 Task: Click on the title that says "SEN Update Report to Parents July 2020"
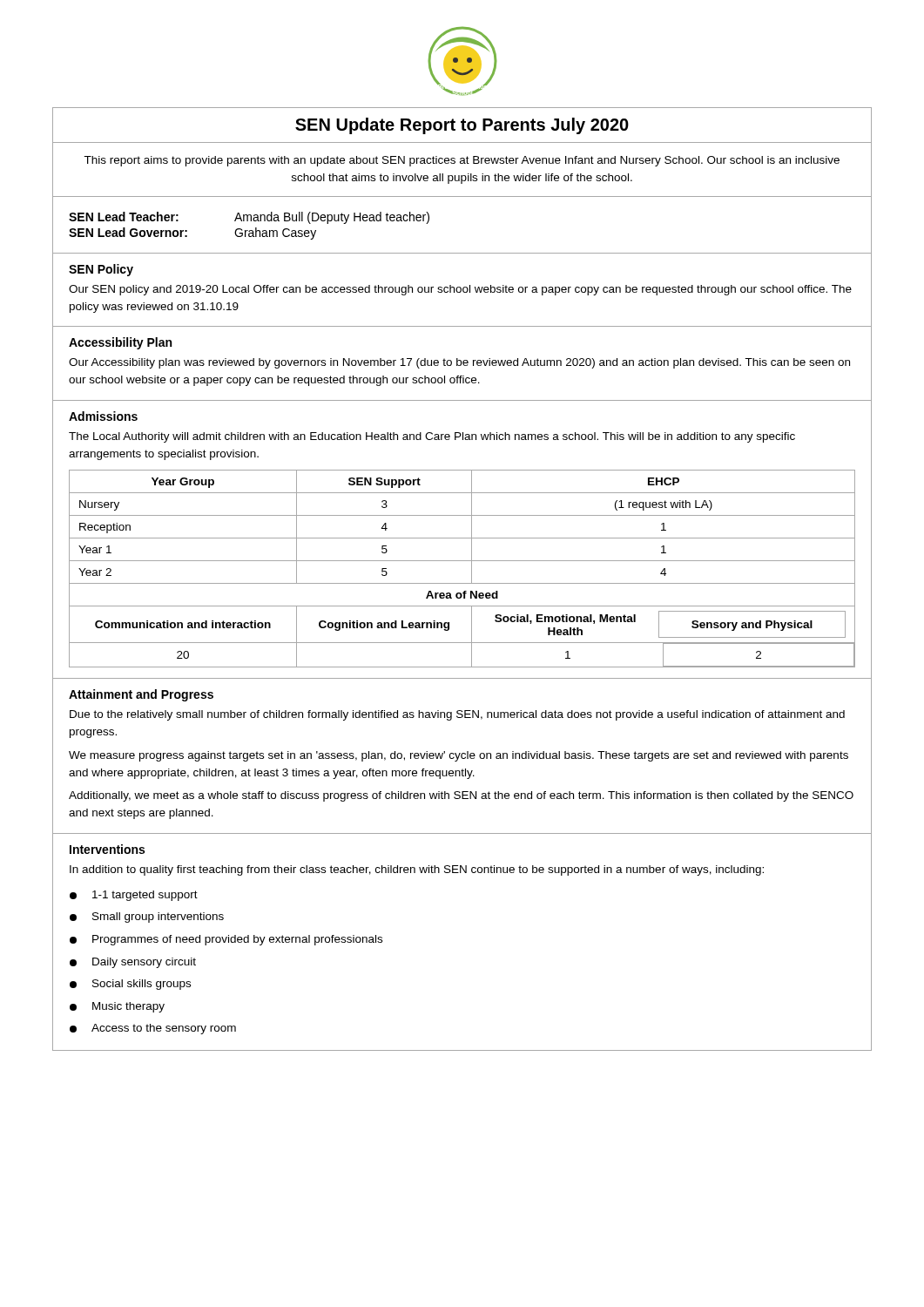pyautogui.click(x=462, y=125)
